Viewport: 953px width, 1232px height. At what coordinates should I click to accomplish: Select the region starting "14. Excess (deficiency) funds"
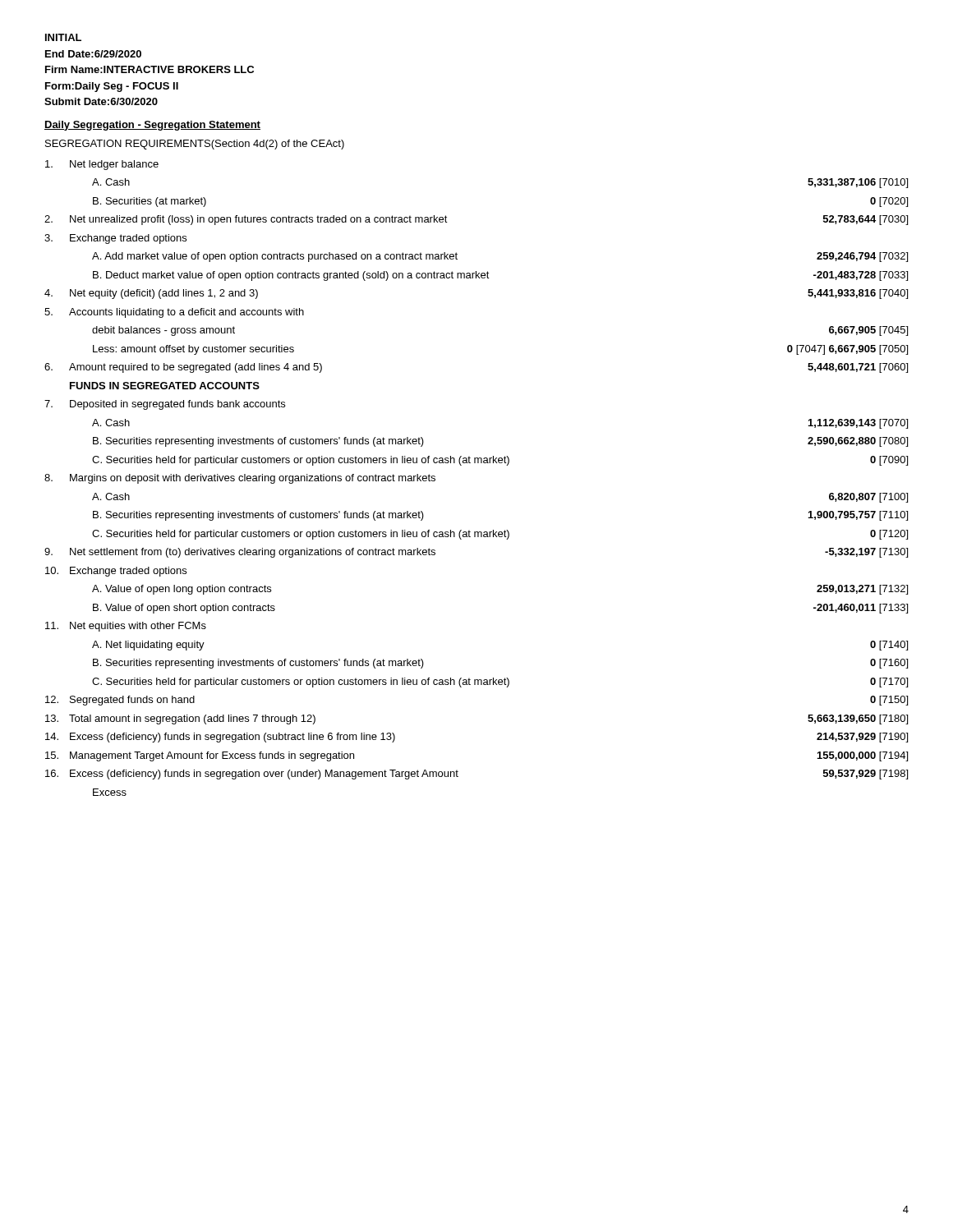235,737
